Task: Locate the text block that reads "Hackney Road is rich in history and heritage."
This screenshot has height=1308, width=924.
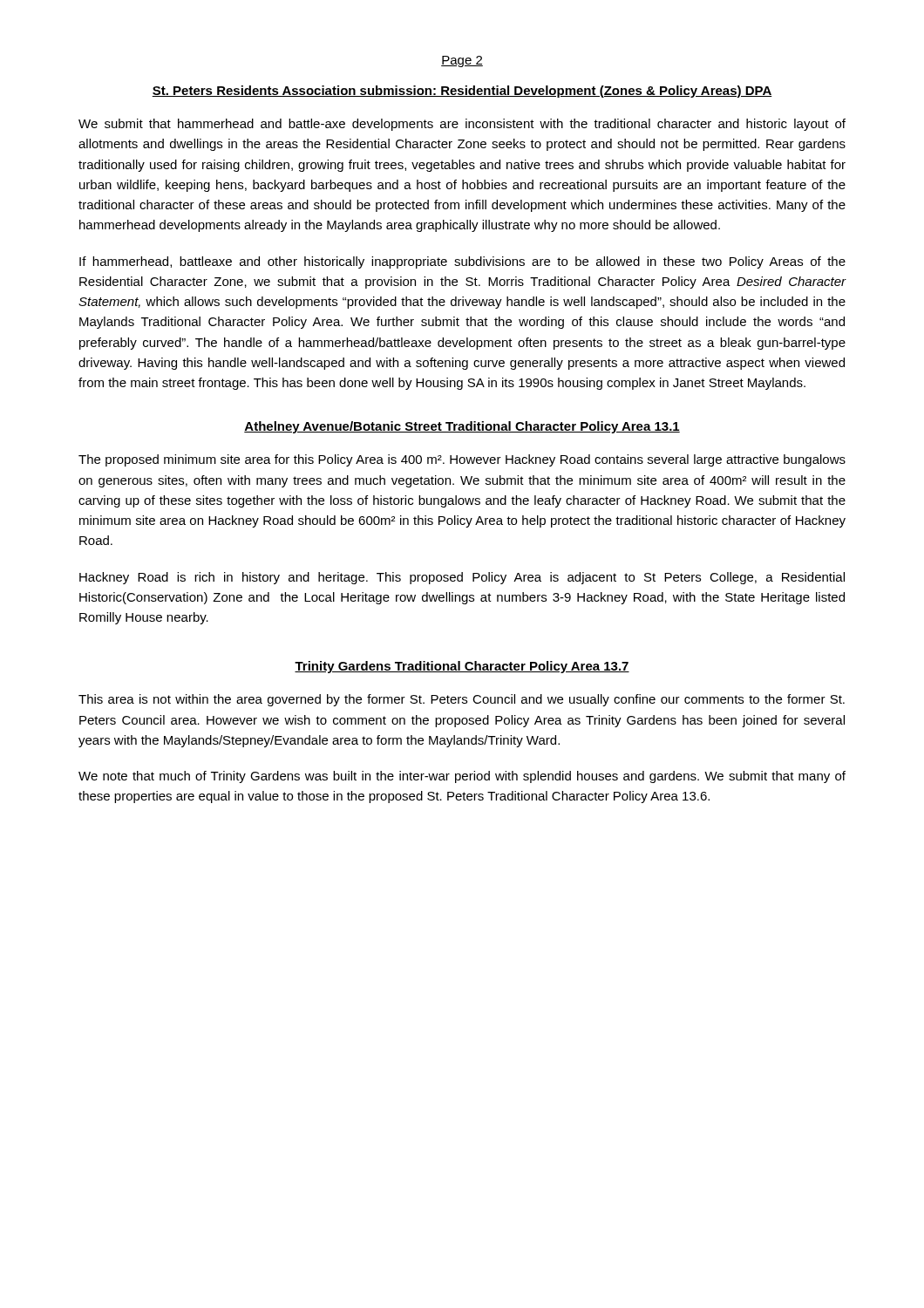Action: pyautogui.click(x=462, y=597)
